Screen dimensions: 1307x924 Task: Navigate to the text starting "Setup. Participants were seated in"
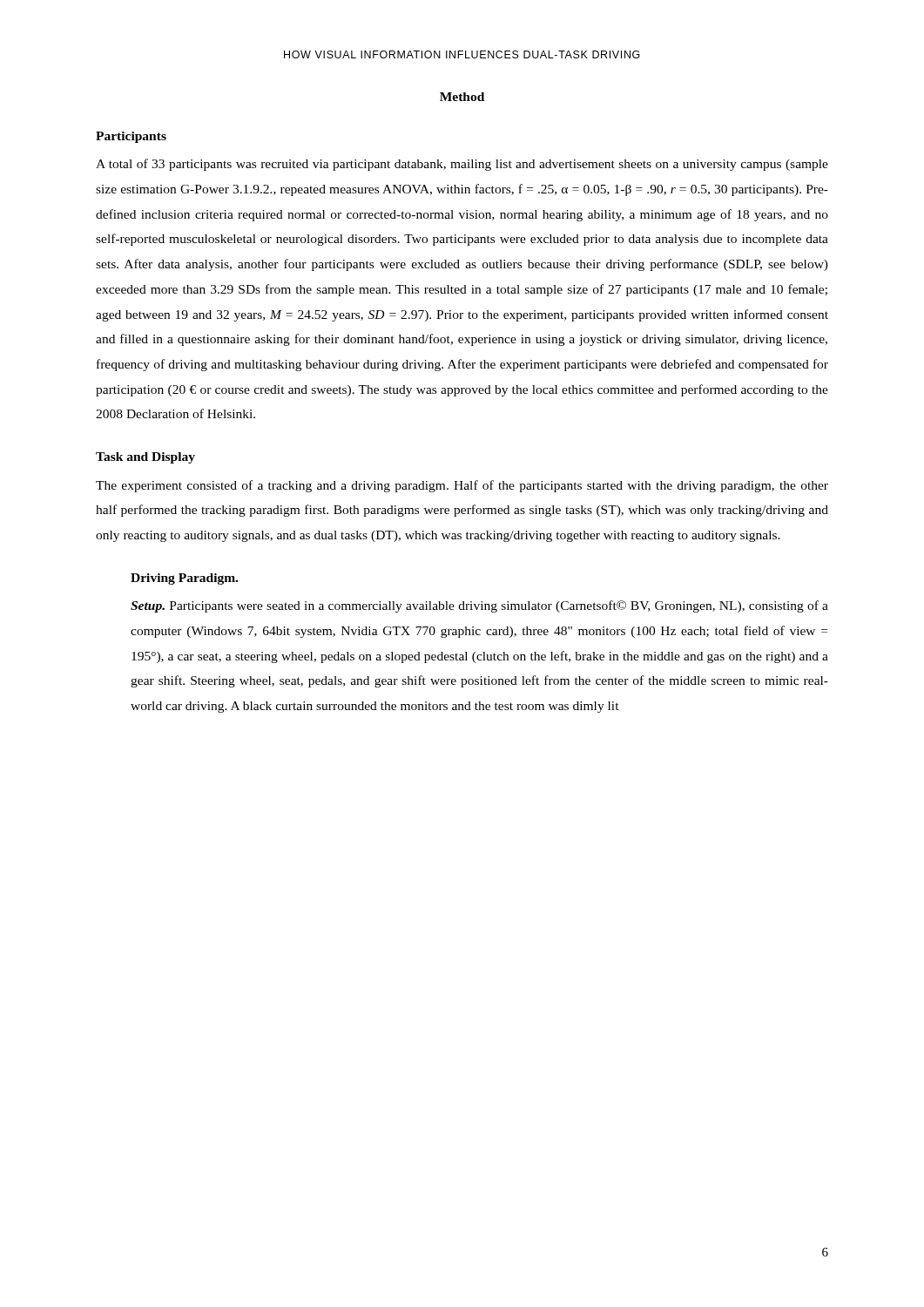479,655
